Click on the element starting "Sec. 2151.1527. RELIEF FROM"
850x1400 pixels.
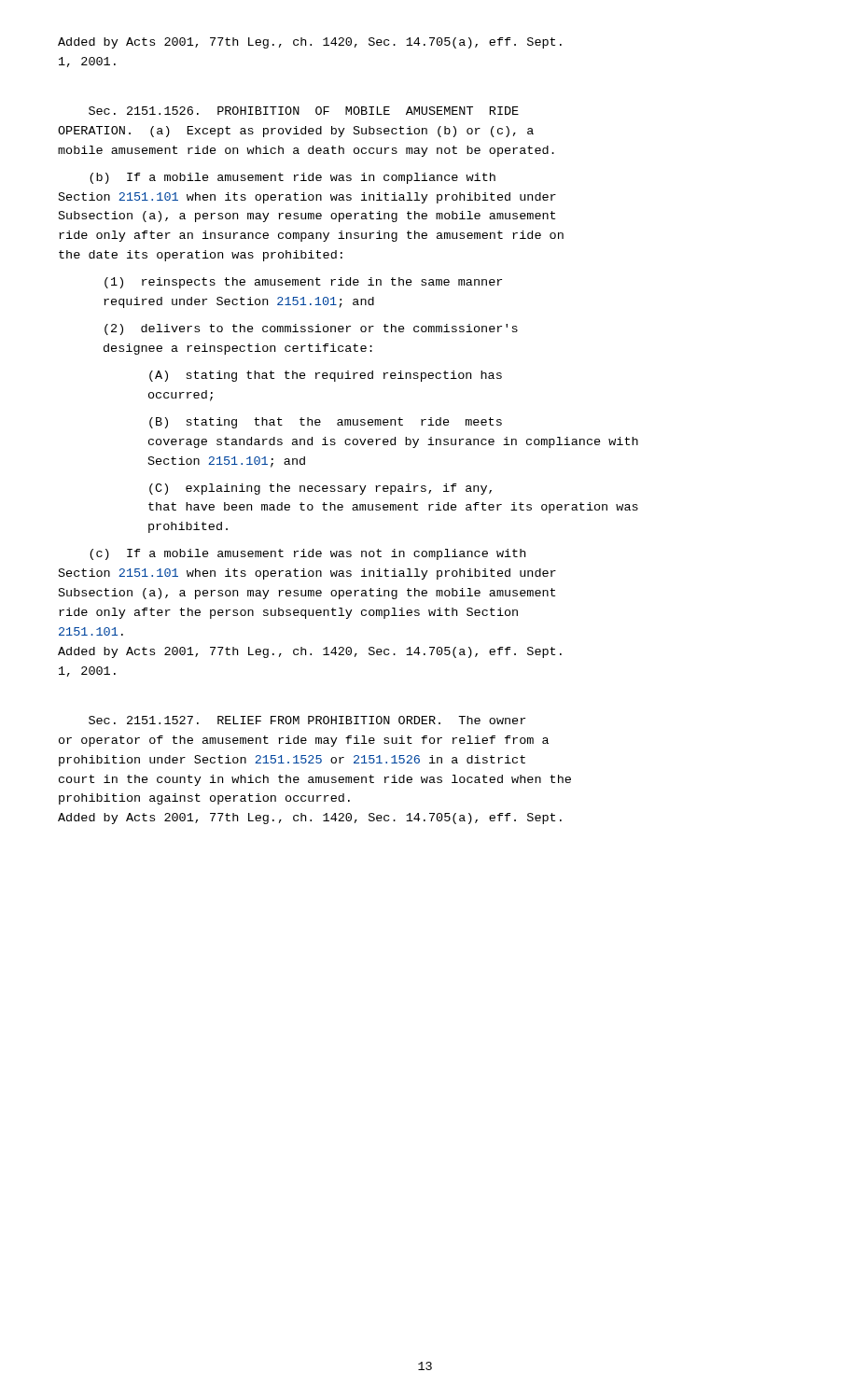click(425, 761)
